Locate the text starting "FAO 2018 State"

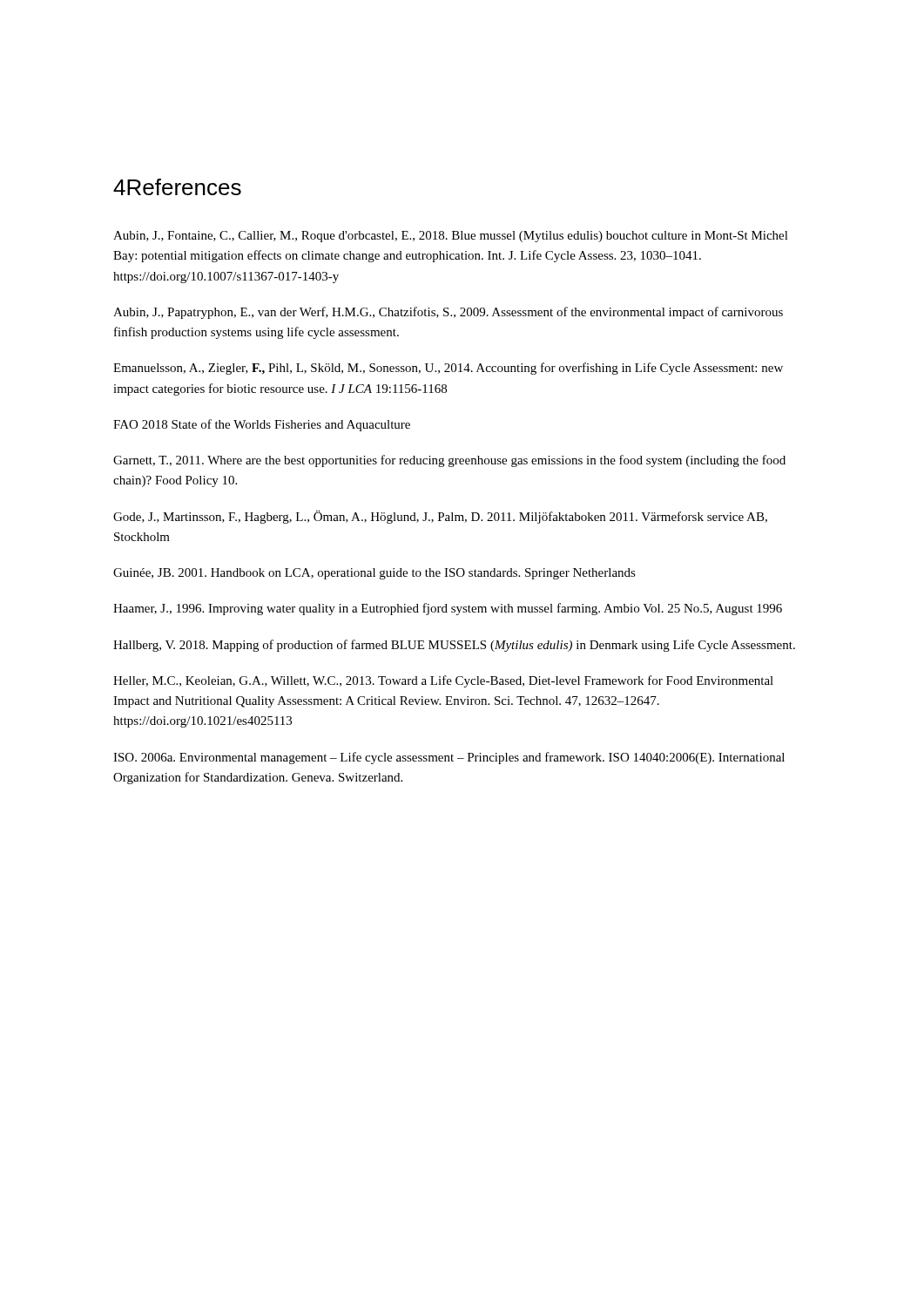click(x=262, y=424)
